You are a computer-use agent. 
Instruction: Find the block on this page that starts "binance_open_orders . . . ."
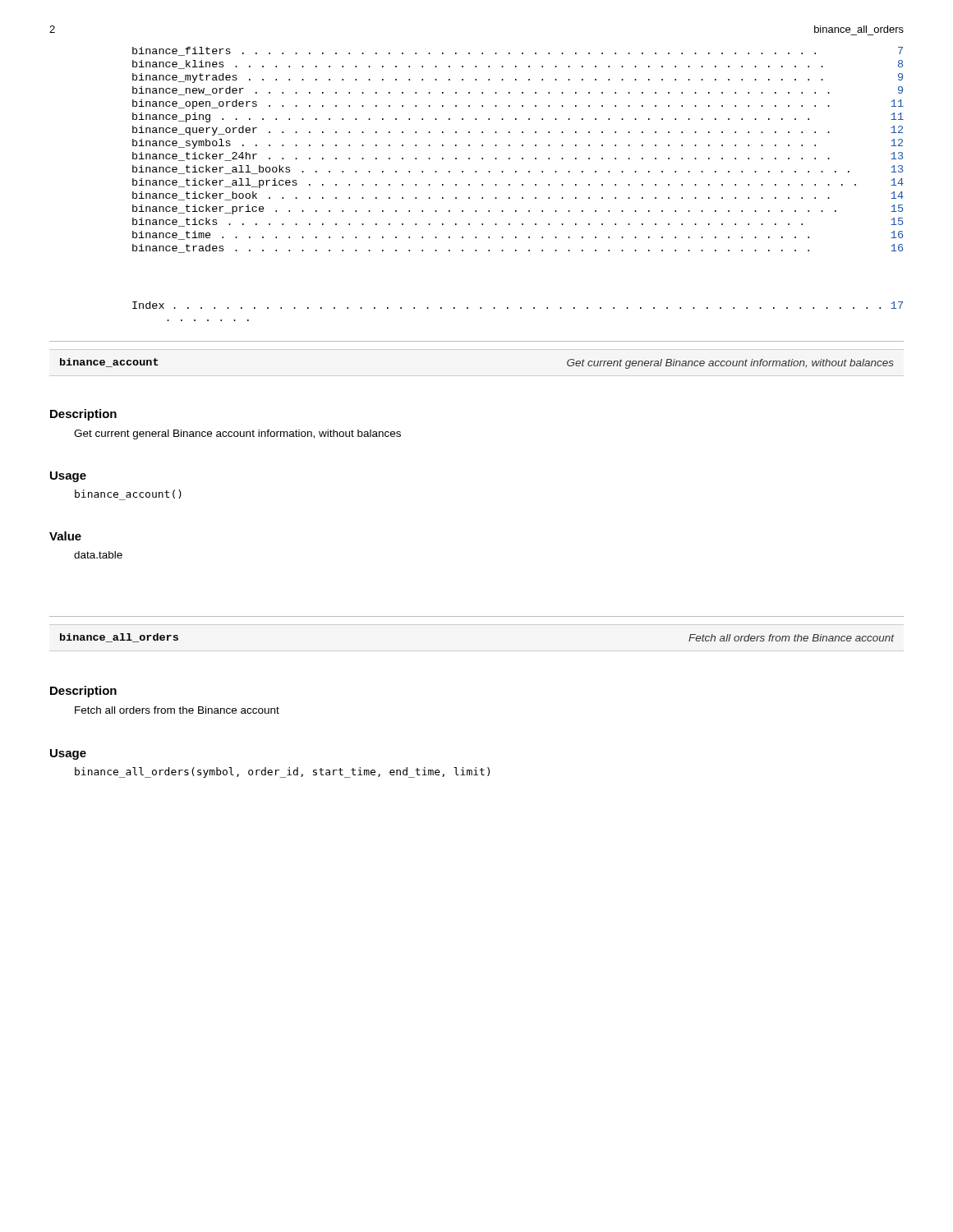518,104
